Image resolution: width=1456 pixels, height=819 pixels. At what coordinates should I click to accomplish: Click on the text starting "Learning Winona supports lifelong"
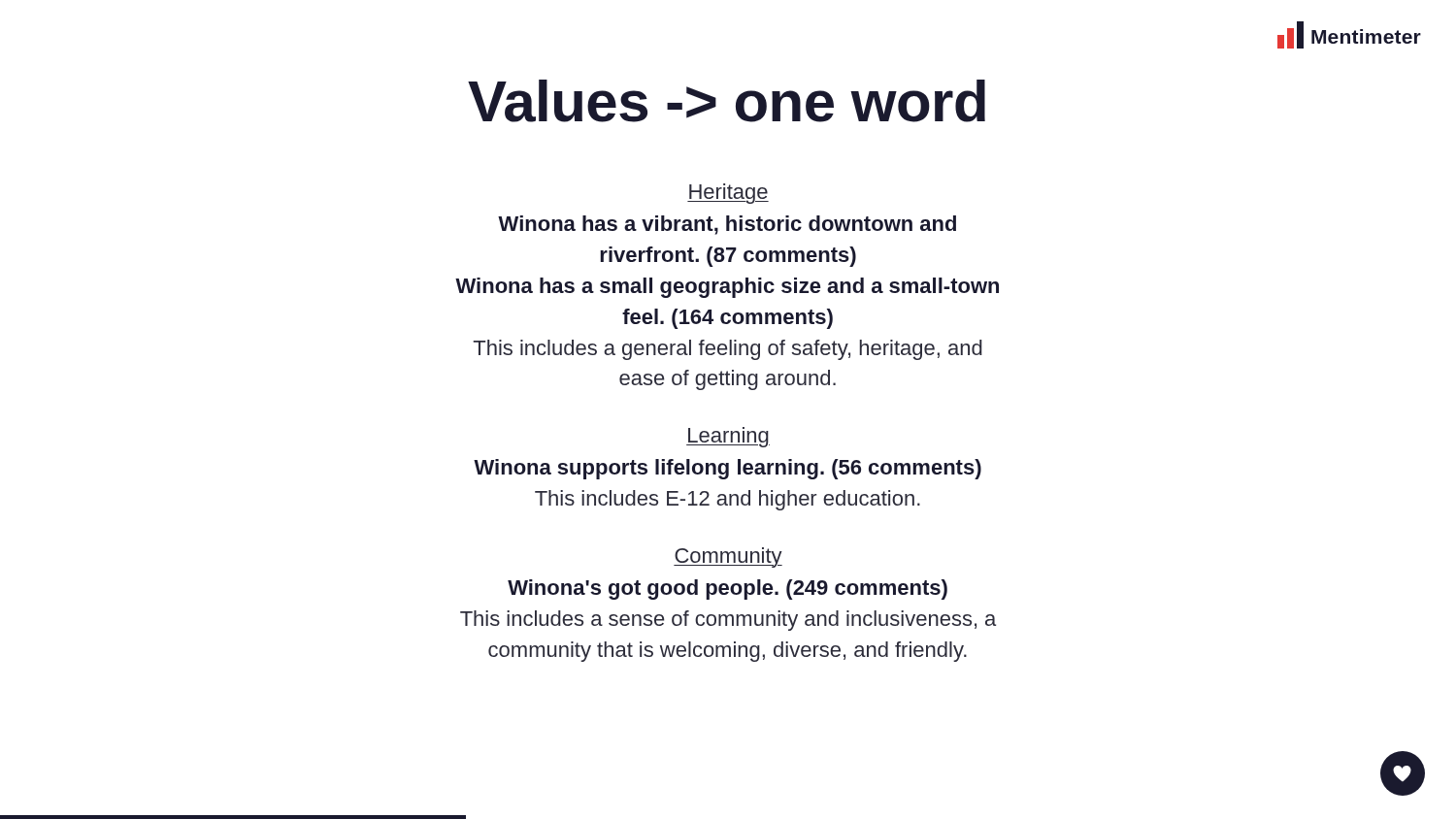[x=728, y=469]
